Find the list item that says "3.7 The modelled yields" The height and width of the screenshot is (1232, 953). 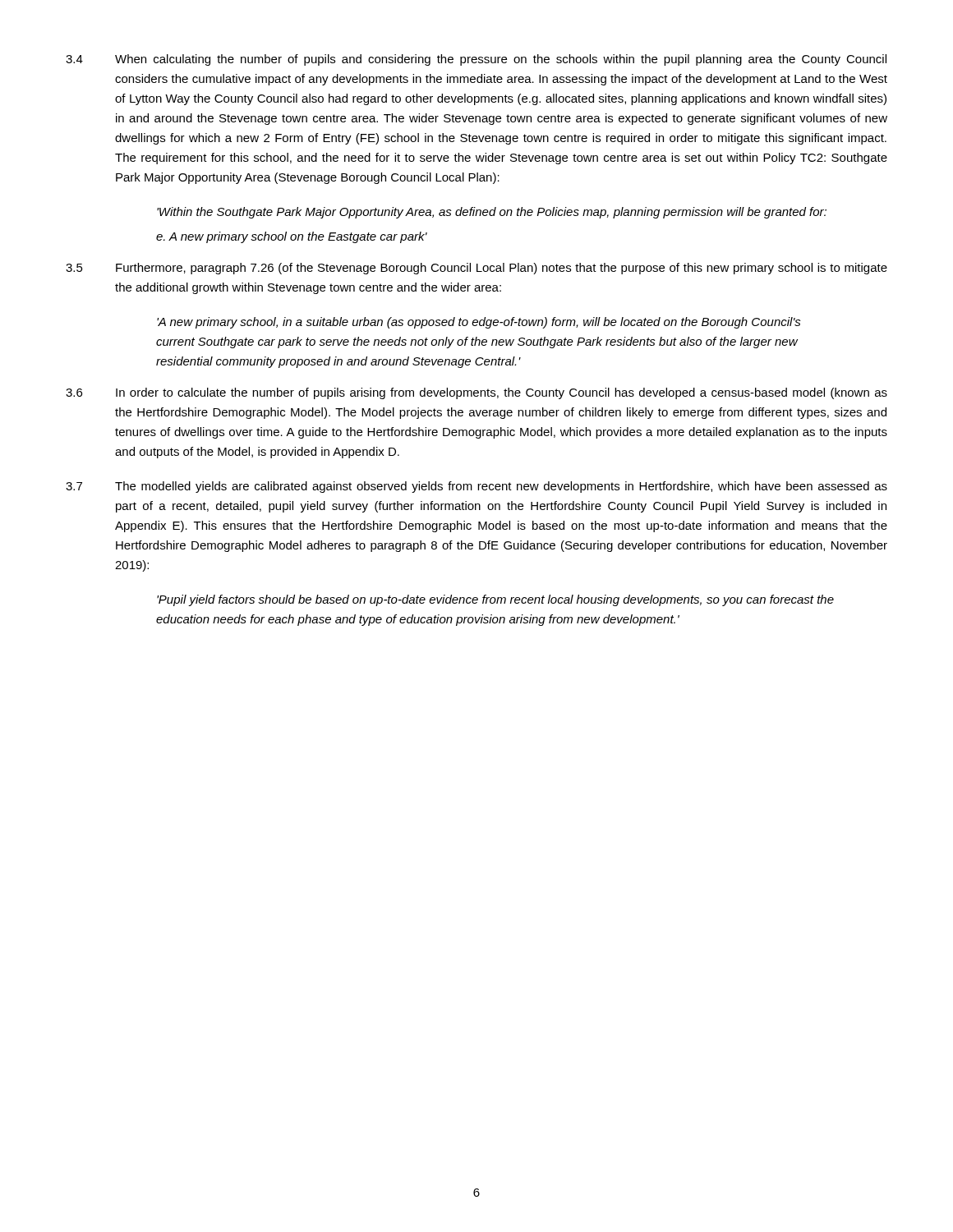(x=476, y=526)
